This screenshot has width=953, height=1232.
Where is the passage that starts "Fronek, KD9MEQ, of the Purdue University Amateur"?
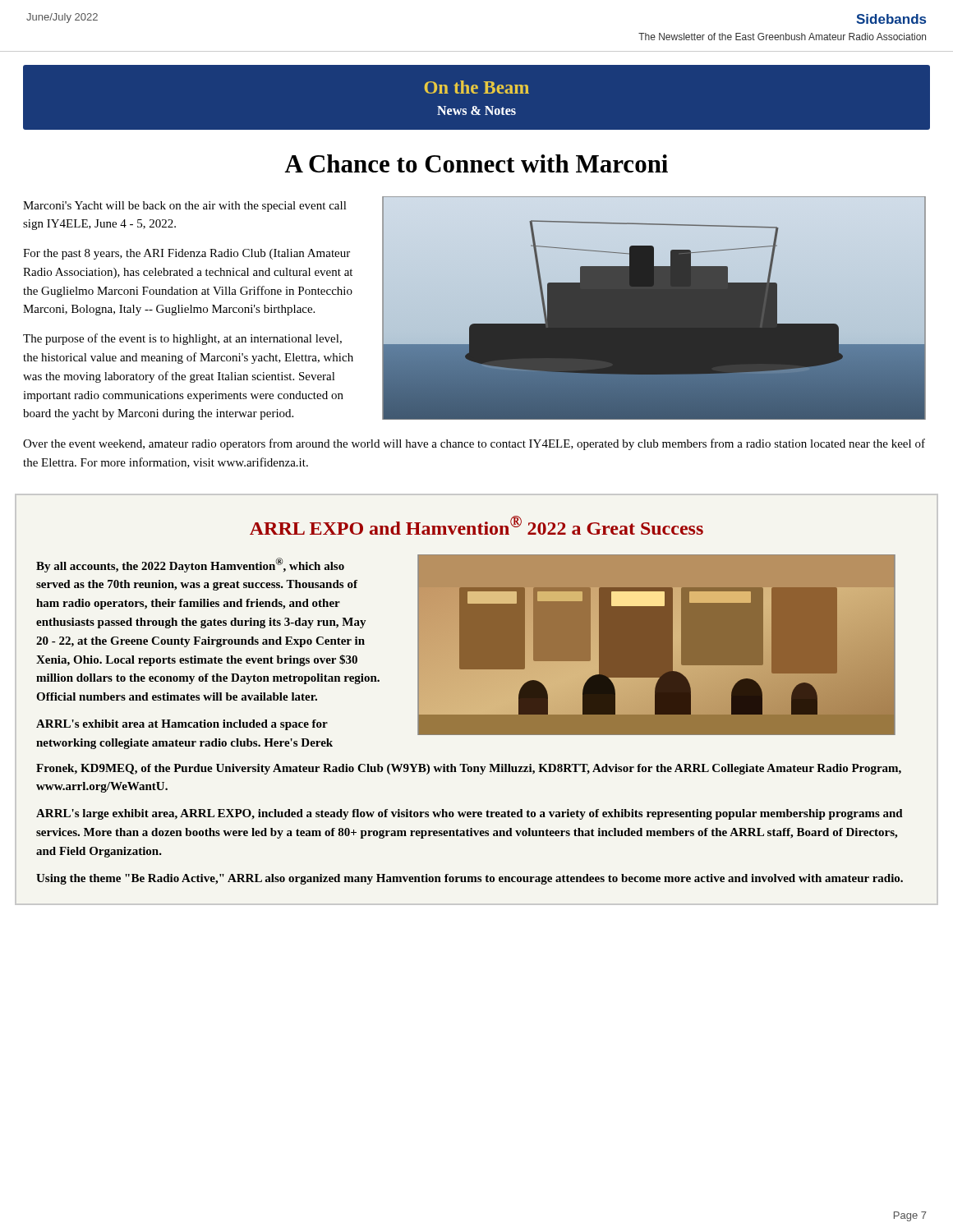469,777
